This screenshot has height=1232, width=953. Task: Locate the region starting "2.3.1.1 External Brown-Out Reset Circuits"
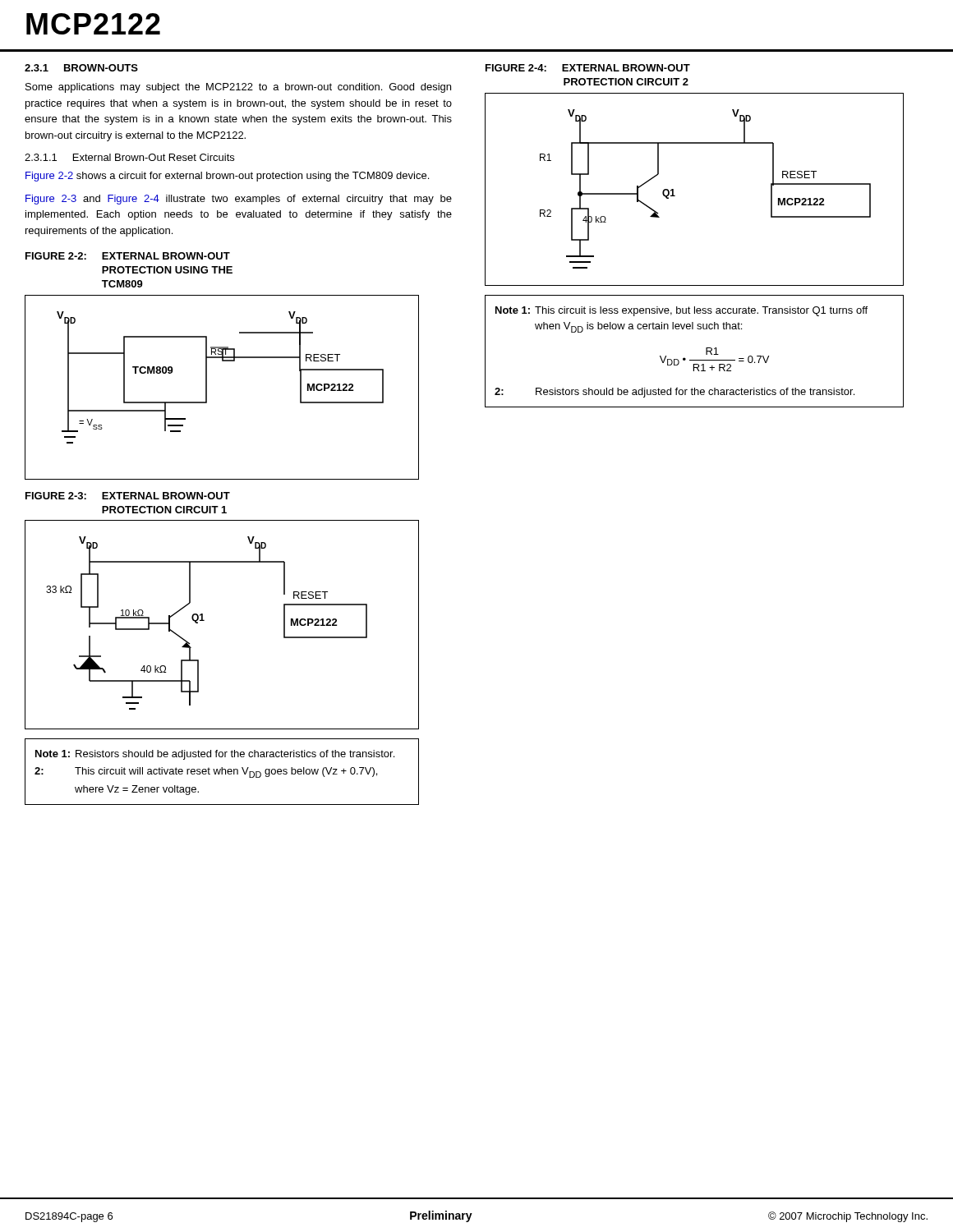click(130, 157)
